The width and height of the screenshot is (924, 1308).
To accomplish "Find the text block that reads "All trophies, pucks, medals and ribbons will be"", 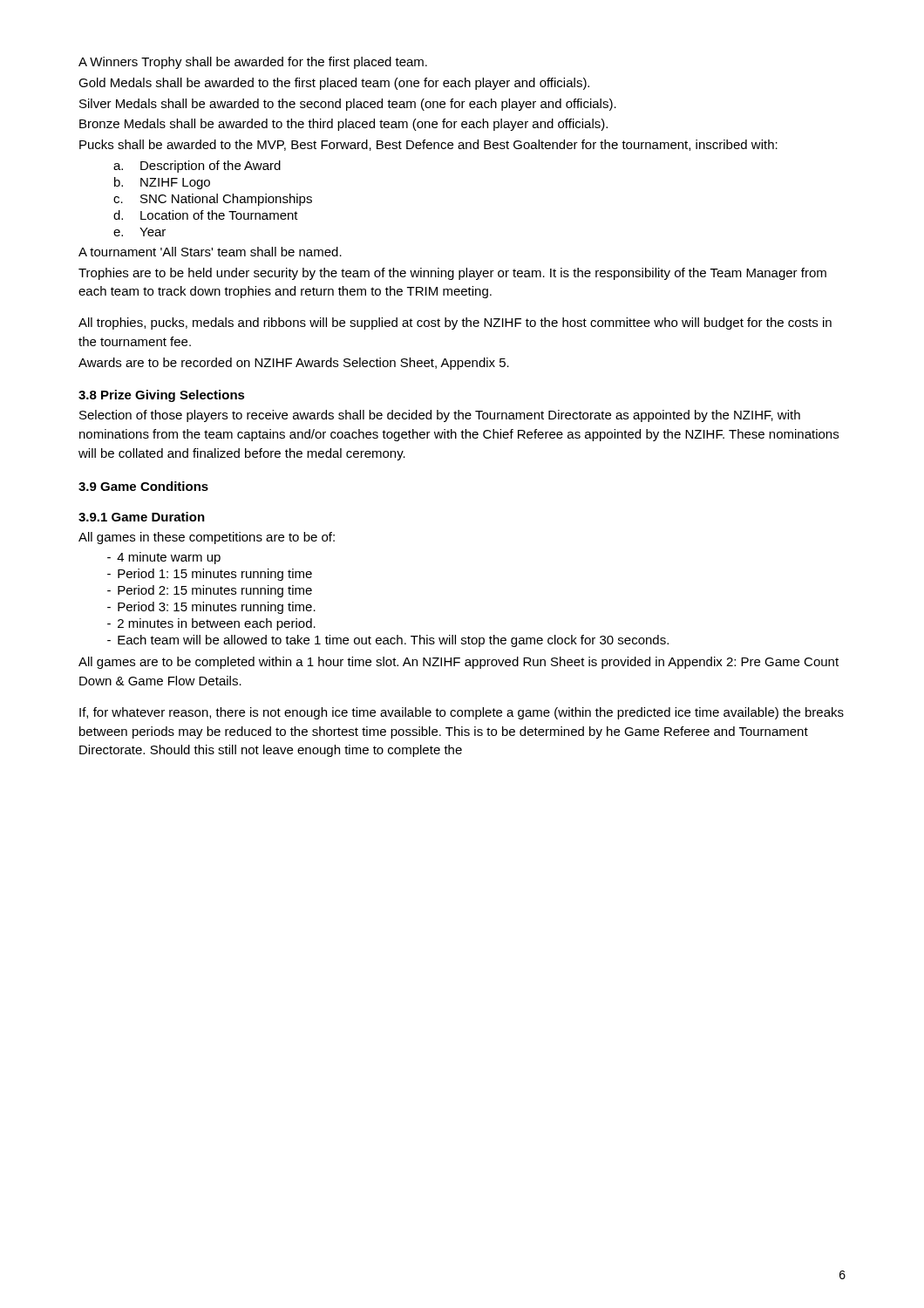I will [x=455, y=324].
